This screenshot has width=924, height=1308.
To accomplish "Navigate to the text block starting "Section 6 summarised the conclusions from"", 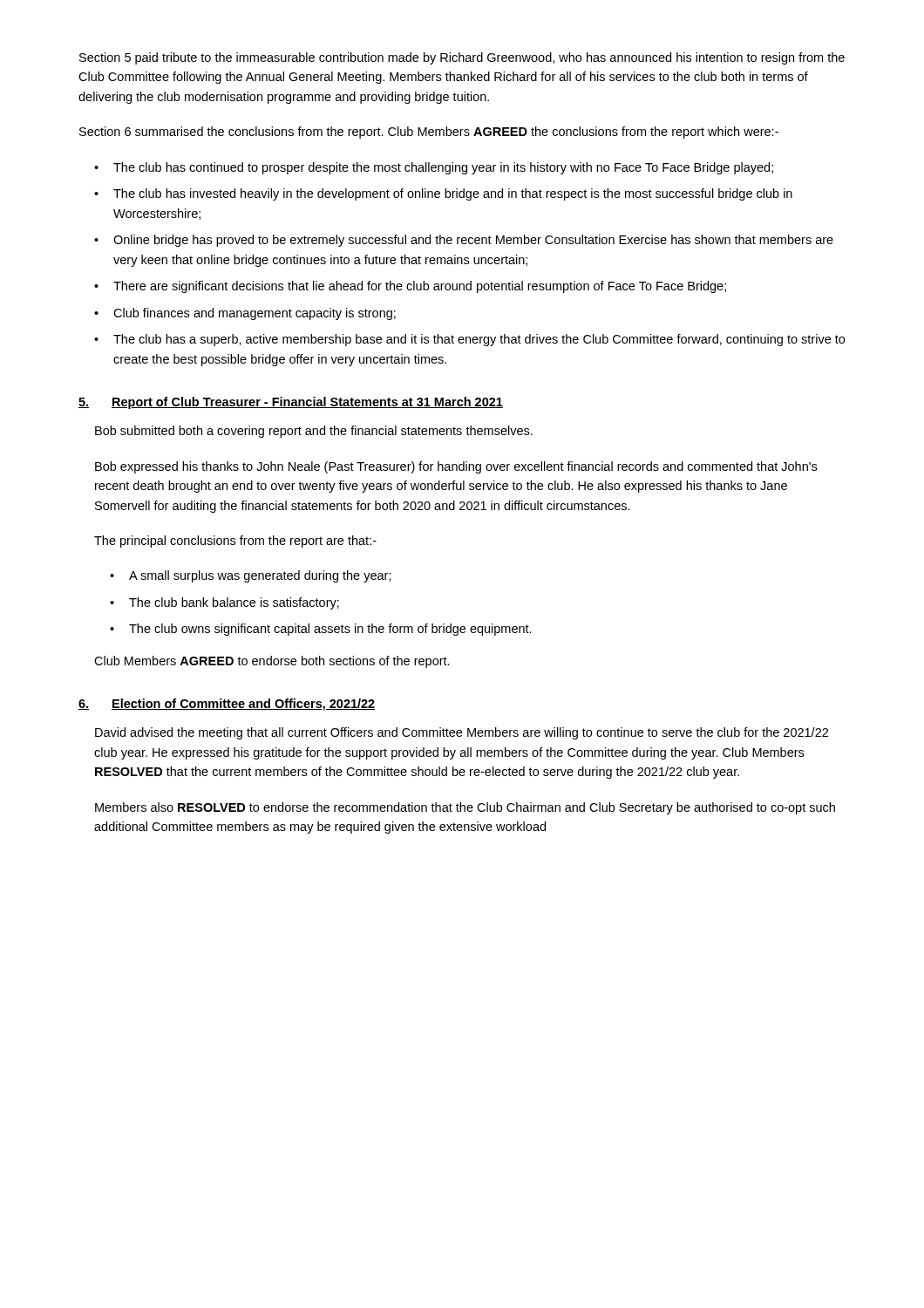I will click(429, 132).
